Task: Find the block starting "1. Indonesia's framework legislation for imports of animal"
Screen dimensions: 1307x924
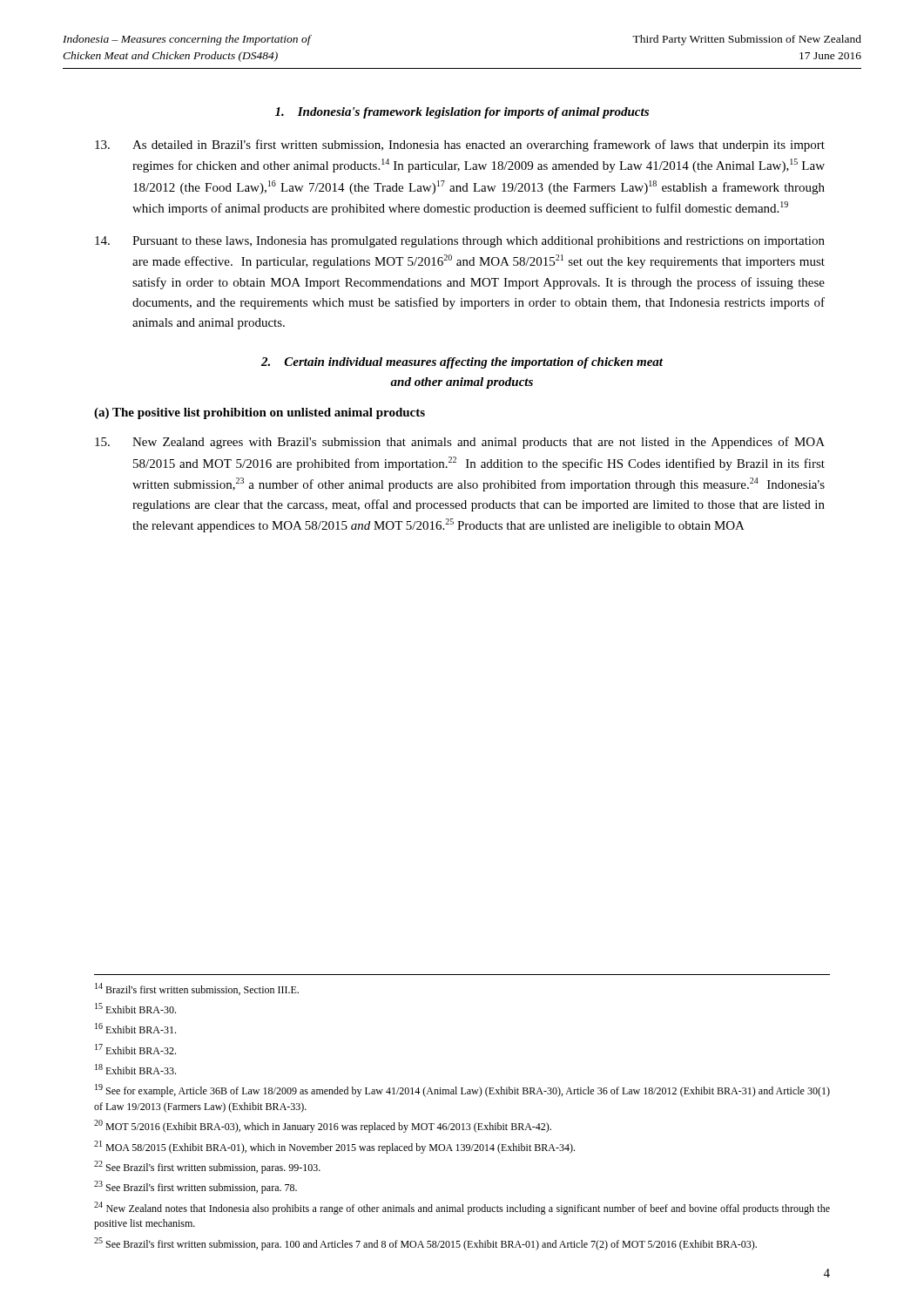Action: tap(462, 112)
